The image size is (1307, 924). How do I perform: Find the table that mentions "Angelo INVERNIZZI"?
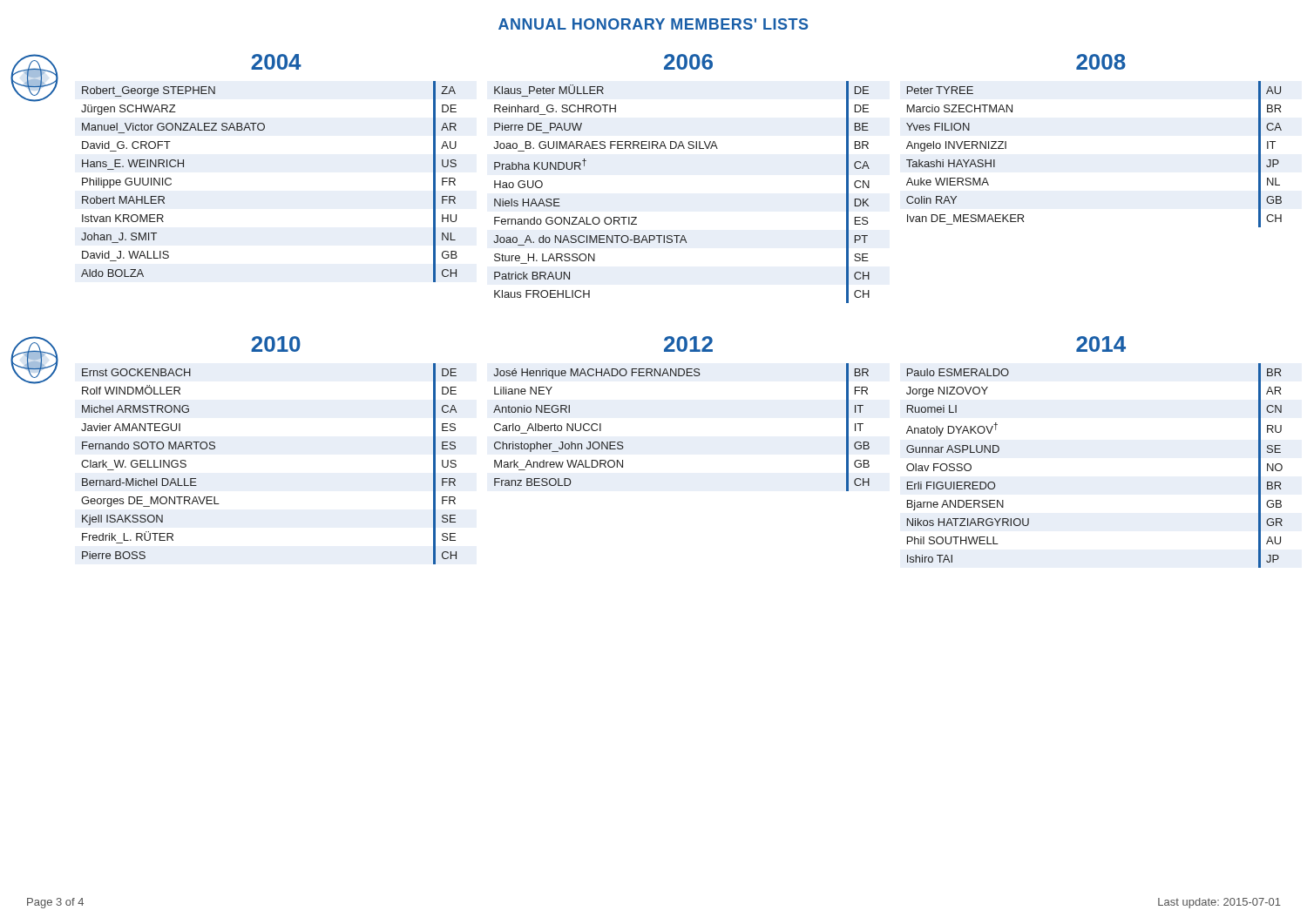(x=1101, y=136)
